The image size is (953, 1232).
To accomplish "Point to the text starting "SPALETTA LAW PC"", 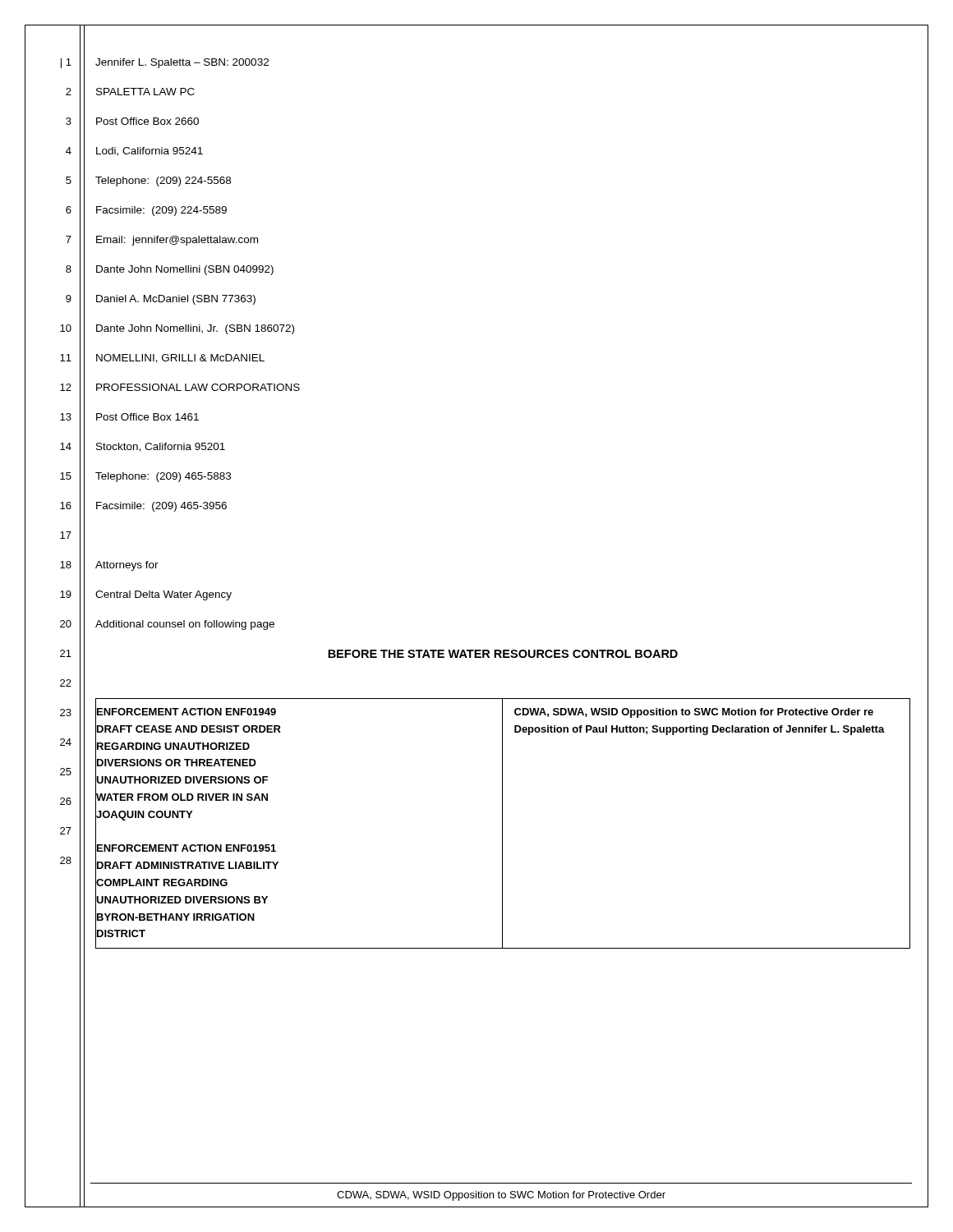I will [145, 92].
